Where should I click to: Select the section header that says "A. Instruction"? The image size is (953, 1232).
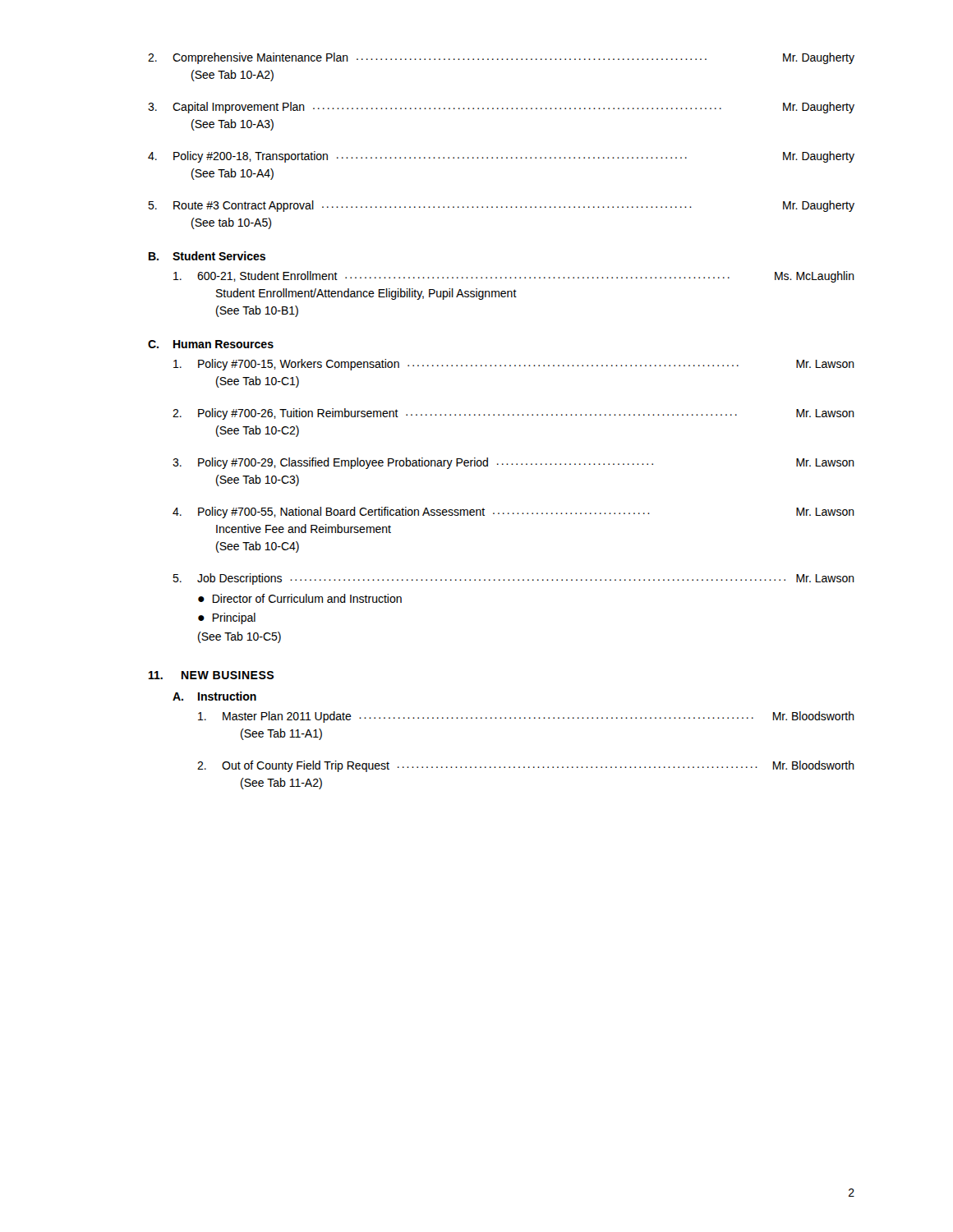[215, 697]
